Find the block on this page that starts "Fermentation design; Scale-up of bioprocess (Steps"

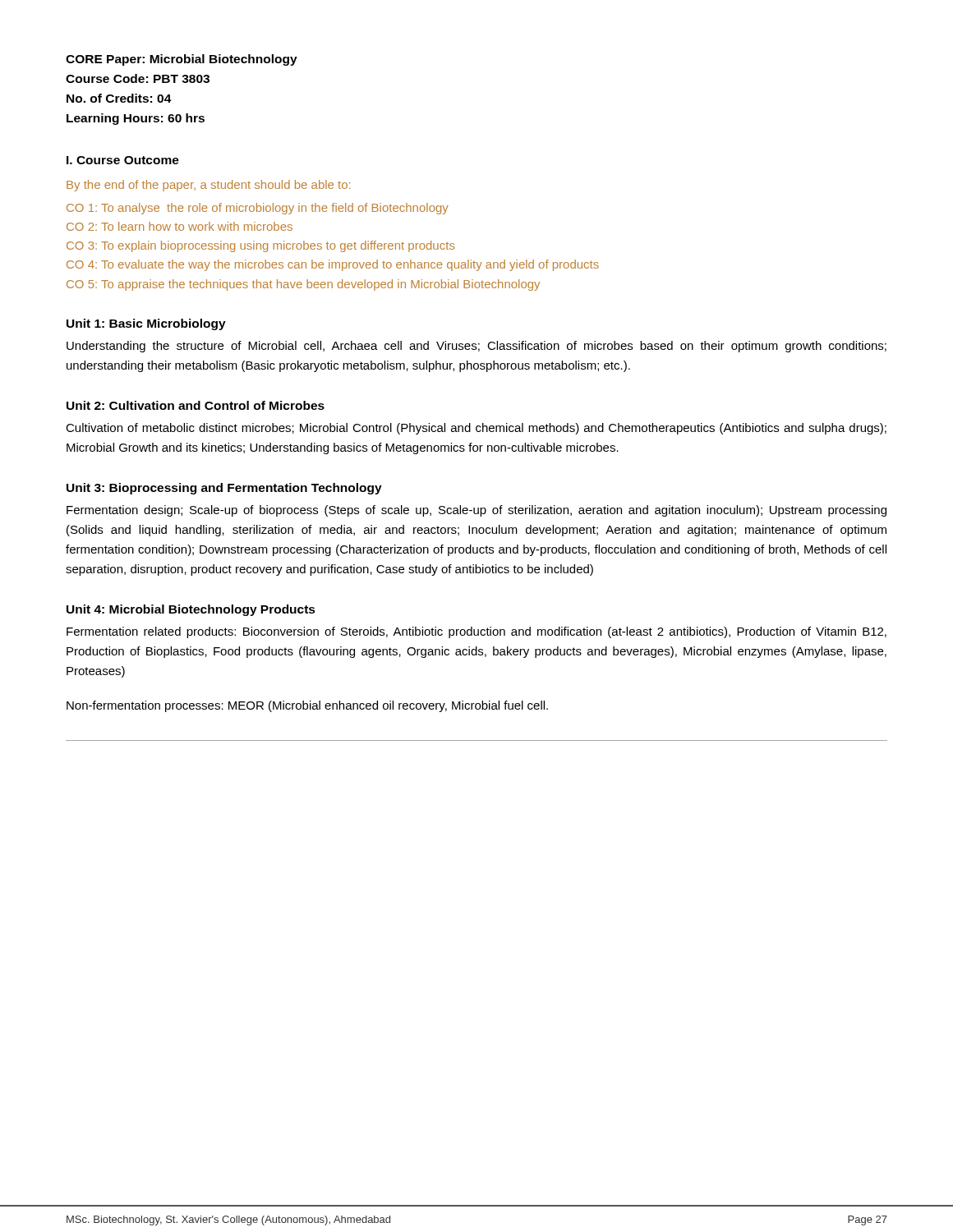(x=476, y=539)
